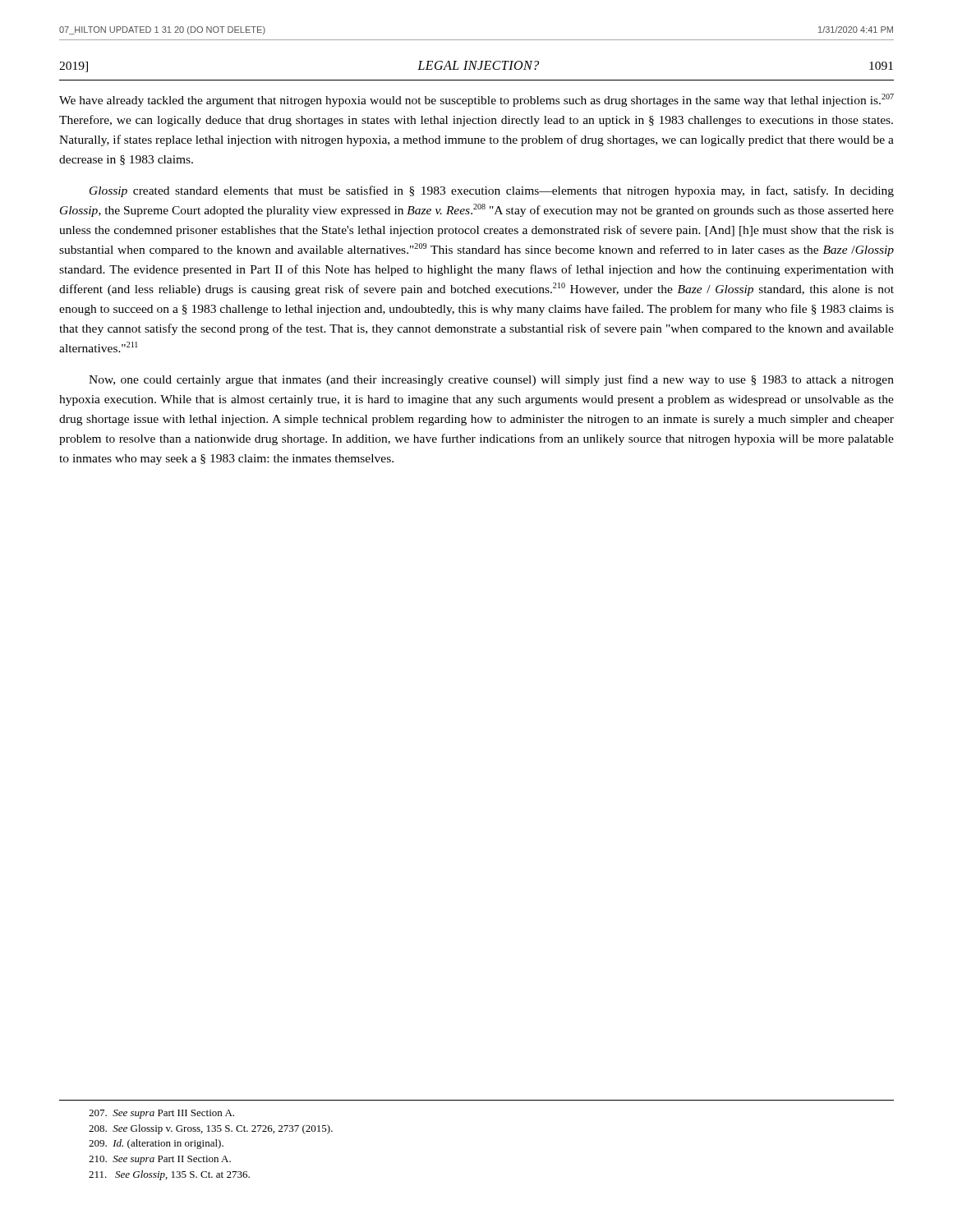Navigate to the text starting "We have already tackled the"
Viewport: 953px width, 1232px height.
click(x=476, y=129)
